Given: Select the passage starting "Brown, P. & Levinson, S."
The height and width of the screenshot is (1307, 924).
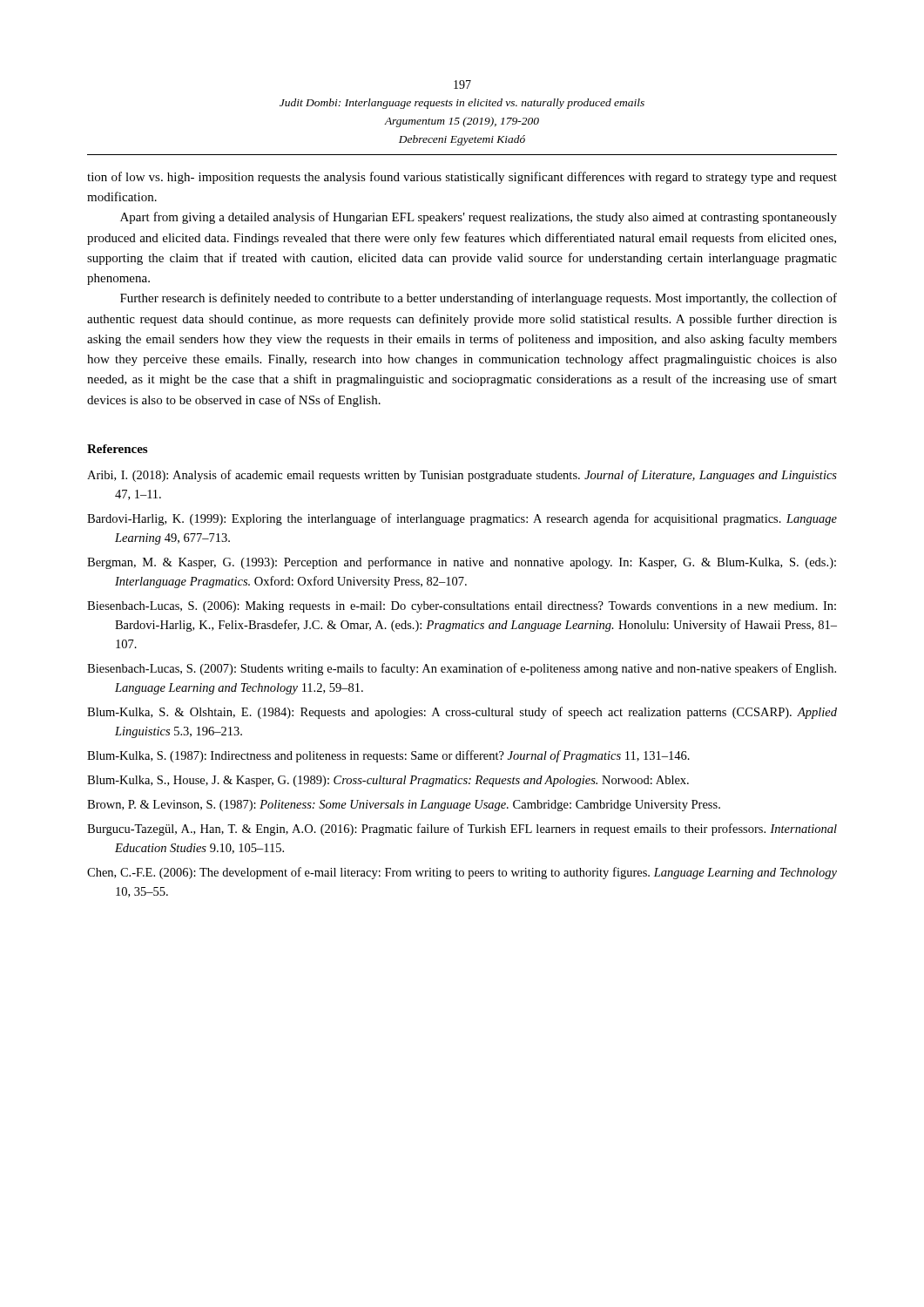Looking at the screenshot, I should pyautogui.click(x=462, y=804).
